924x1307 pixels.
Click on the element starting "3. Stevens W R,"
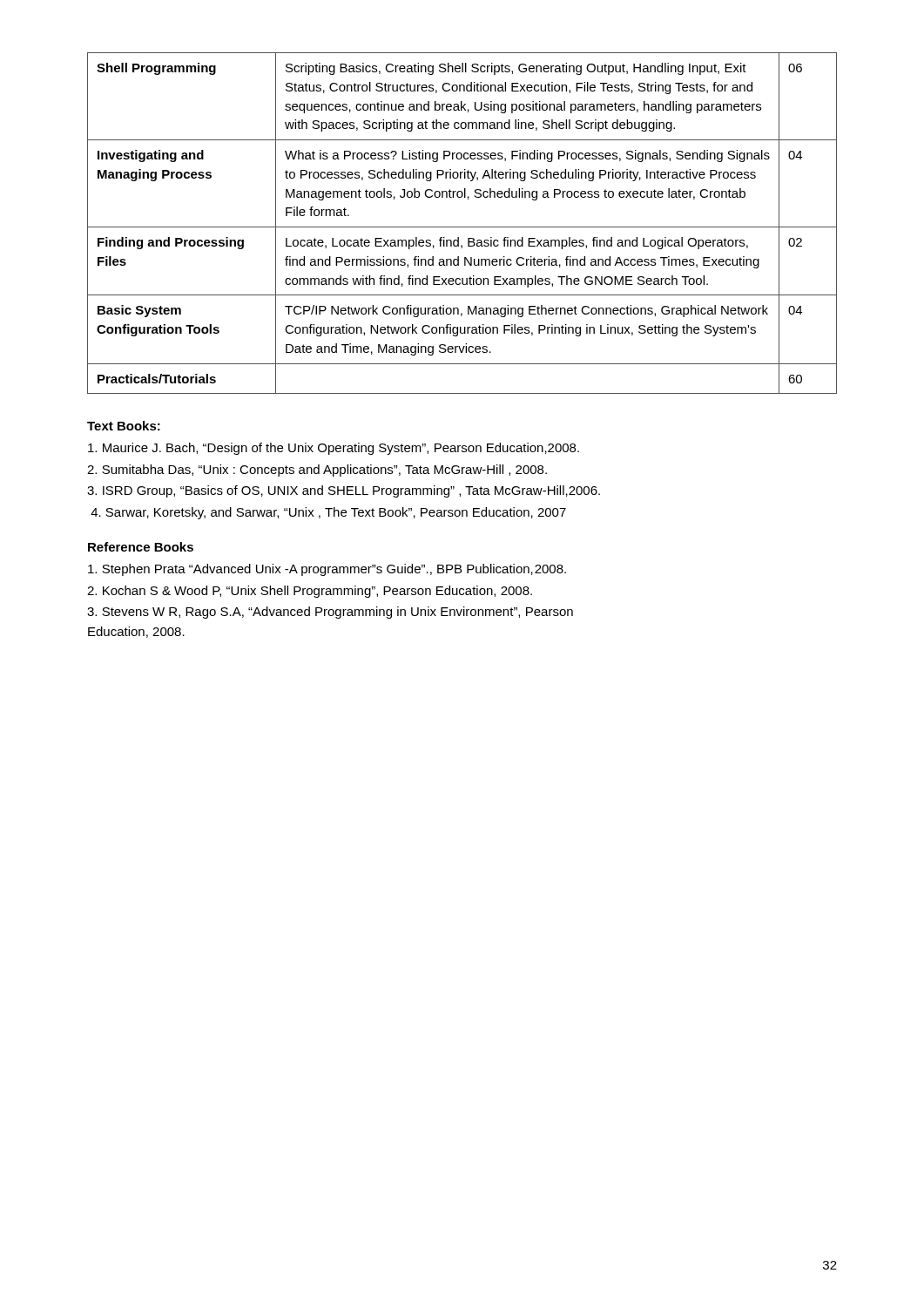click(330, 621)
